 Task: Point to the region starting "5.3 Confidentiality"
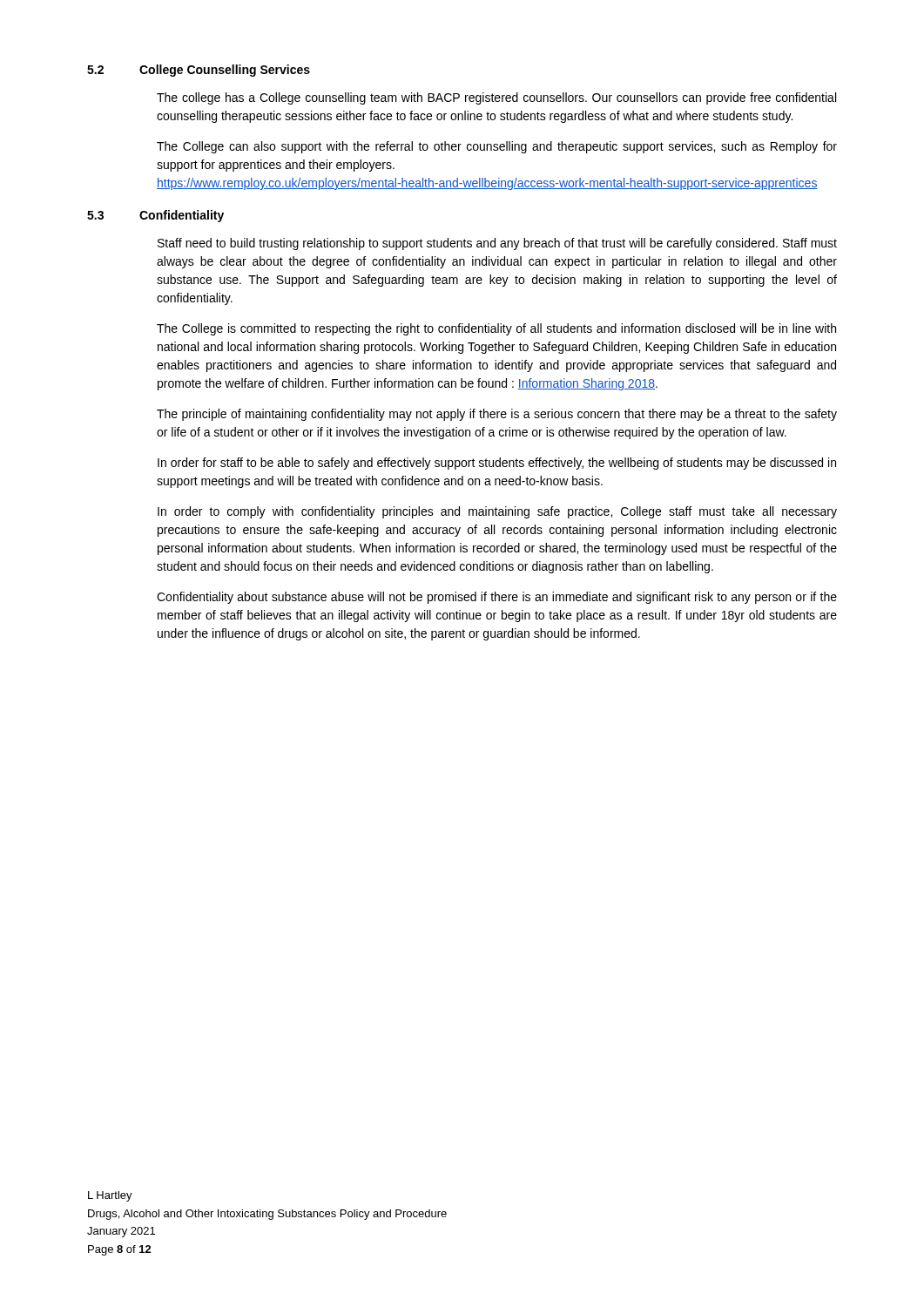click(156, 215)
